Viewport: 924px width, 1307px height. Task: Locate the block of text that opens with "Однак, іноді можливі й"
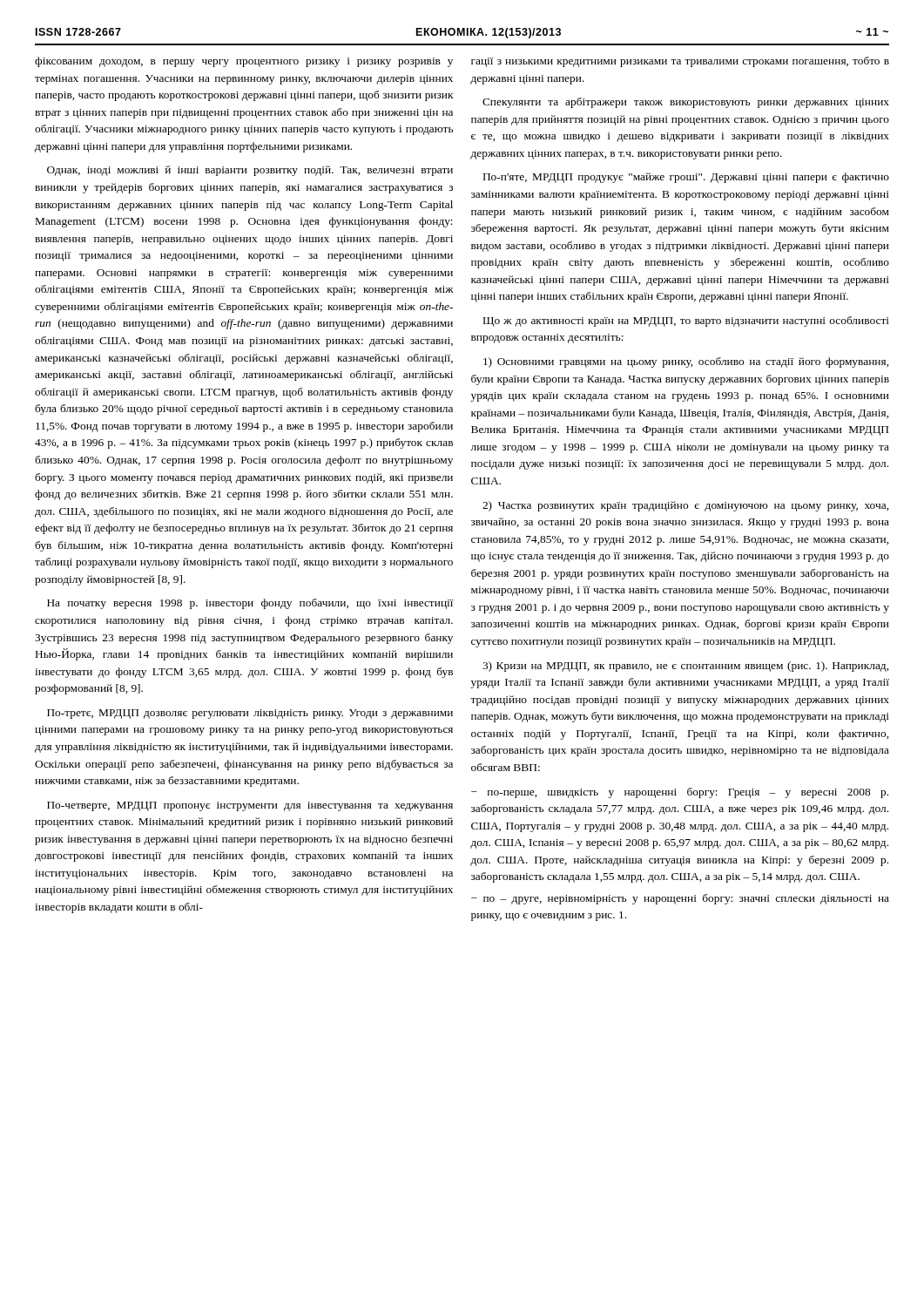tap(244, 375)
